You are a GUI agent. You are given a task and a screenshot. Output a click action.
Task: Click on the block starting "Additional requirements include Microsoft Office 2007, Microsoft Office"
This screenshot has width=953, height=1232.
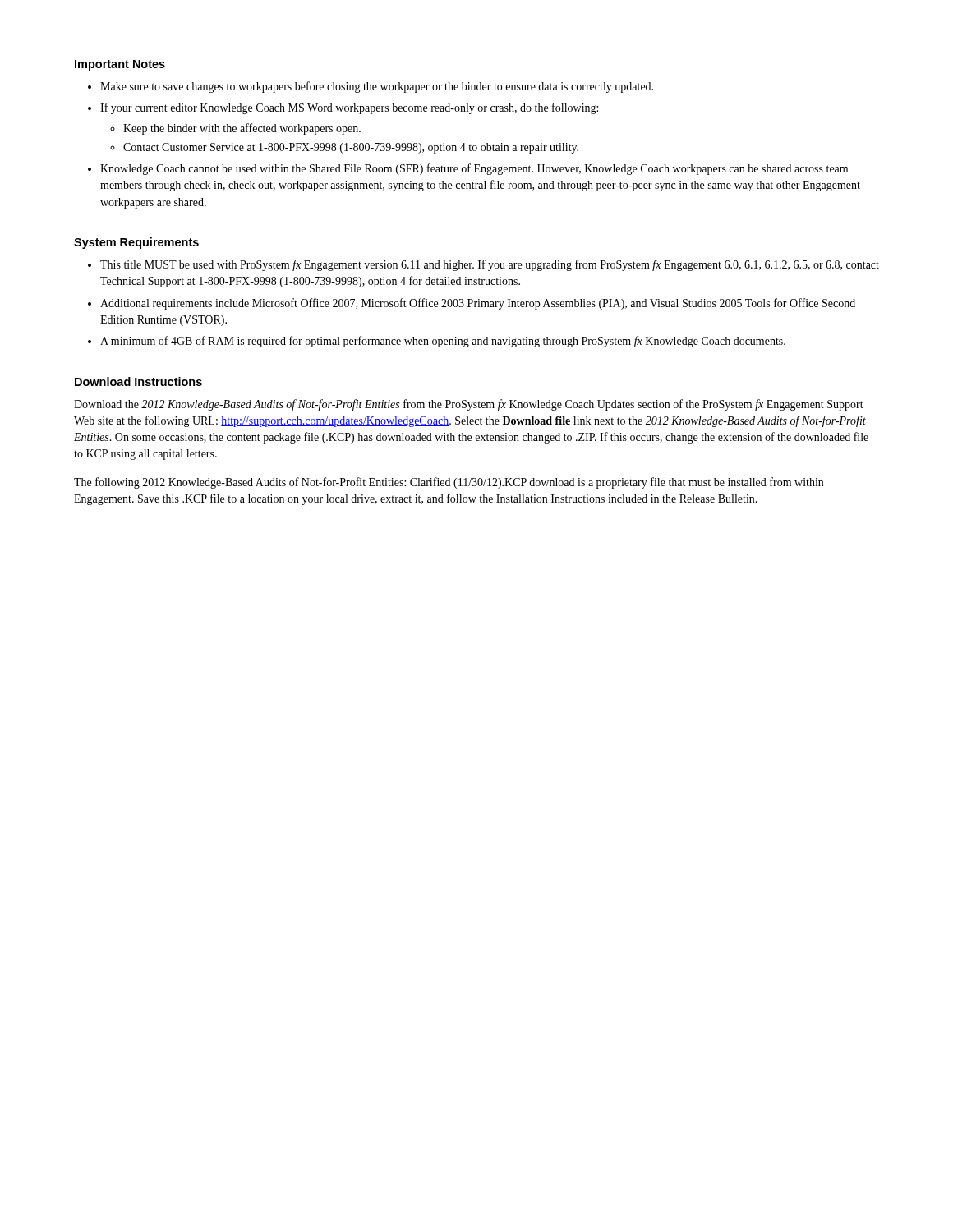(x=478, y=312)
